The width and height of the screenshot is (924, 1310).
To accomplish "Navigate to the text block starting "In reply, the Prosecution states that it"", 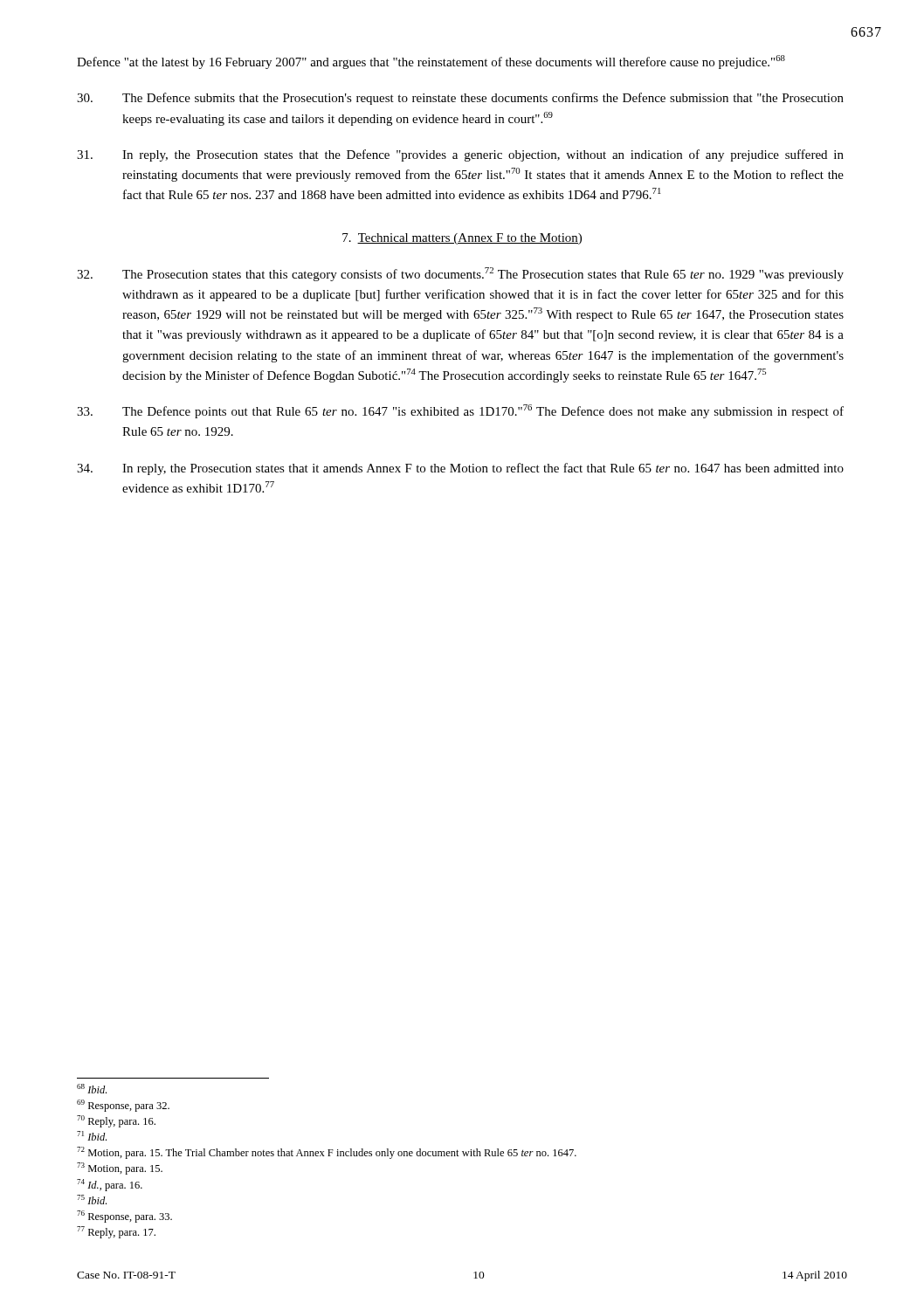I will (462, 478).
